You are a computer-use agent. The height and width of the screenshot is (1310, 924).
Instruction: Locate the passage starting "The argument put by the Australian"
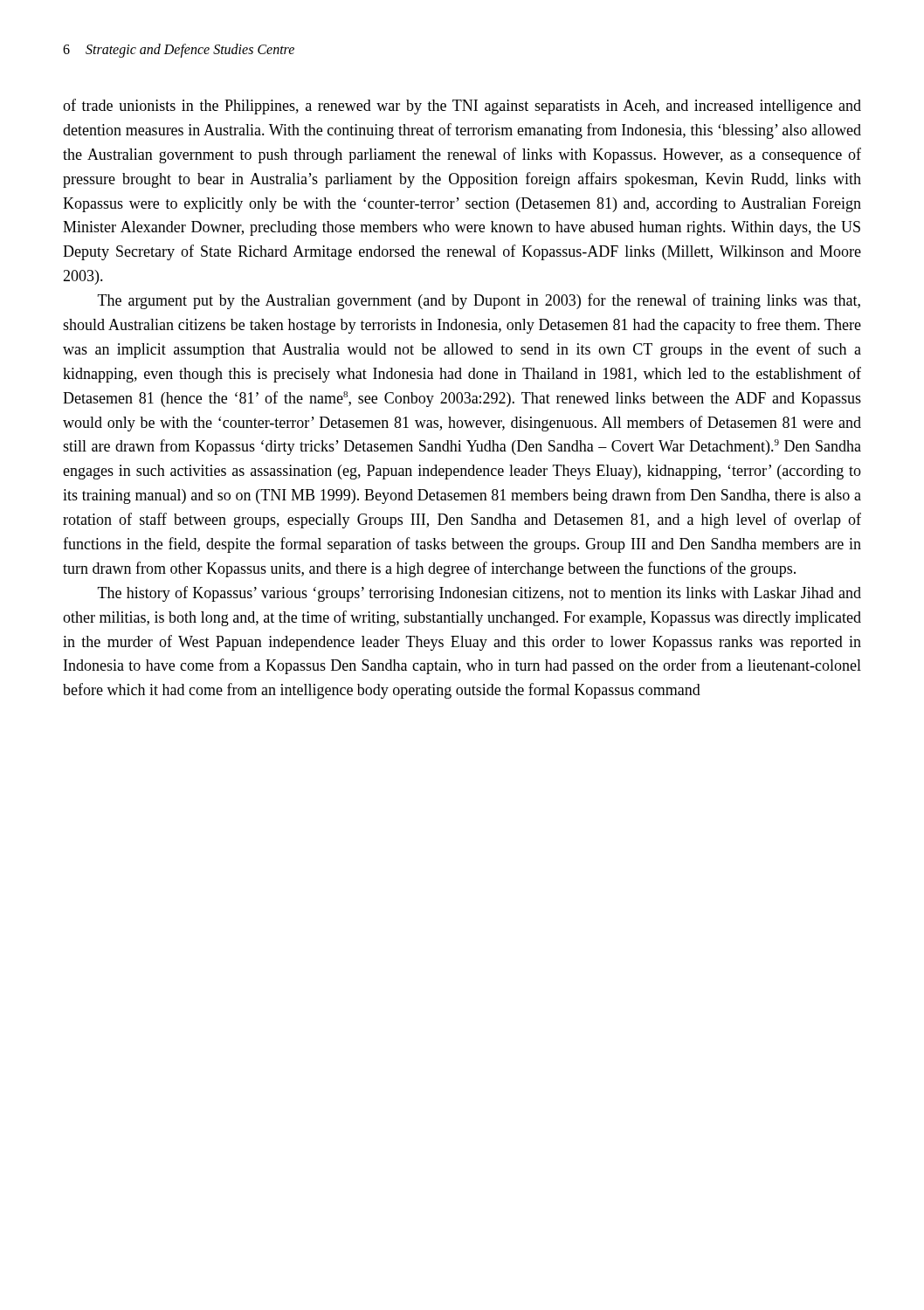462,435
